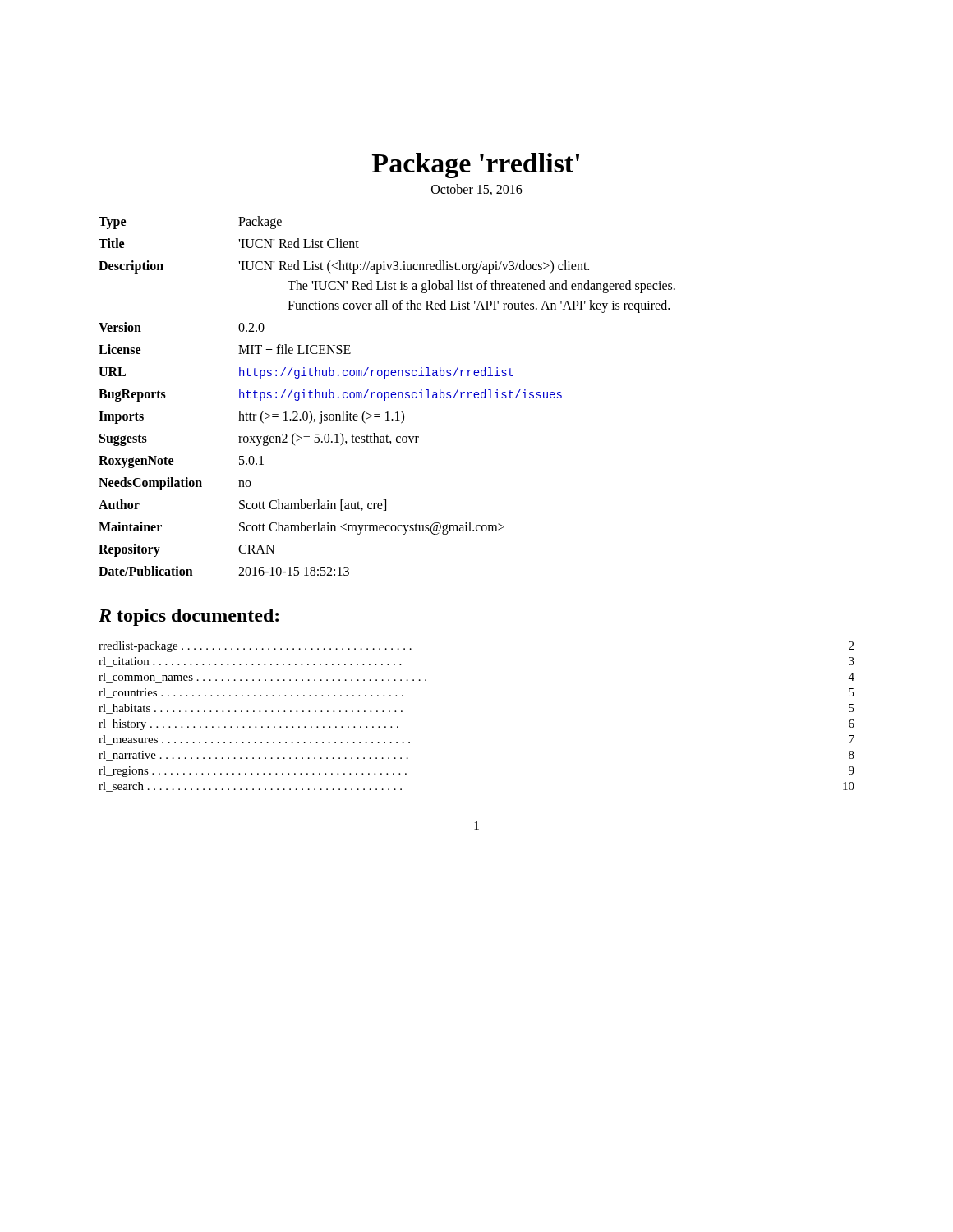This screenshot has width=953, height=1232.
Task: Find the block starting "Package 'rredlist' October 15, 2016"
Action: tap(476, 172)
